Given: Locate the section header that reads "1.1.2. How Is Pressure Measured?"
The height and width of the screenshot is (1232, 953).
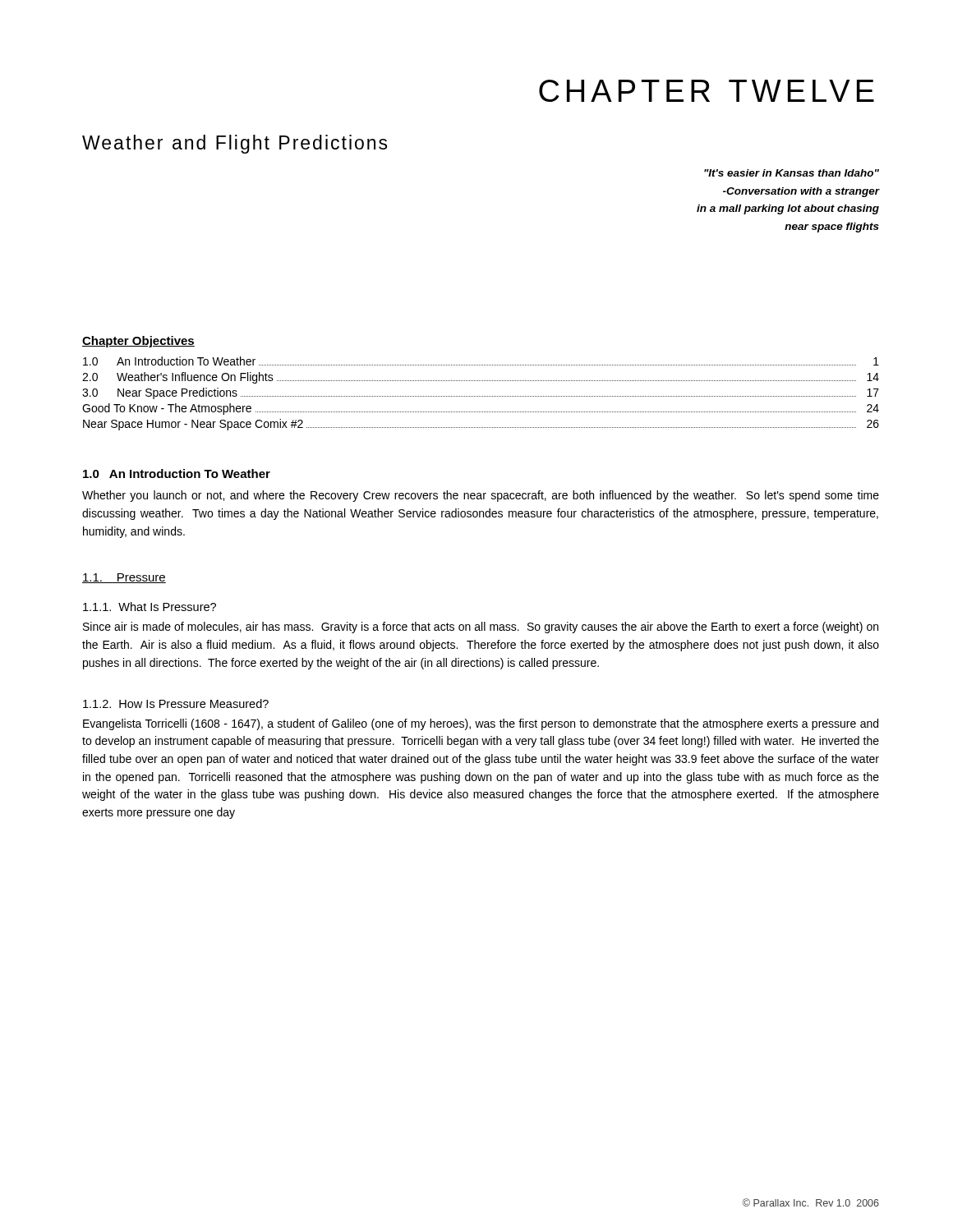Looking at the screenshot, I should (175, 703).
